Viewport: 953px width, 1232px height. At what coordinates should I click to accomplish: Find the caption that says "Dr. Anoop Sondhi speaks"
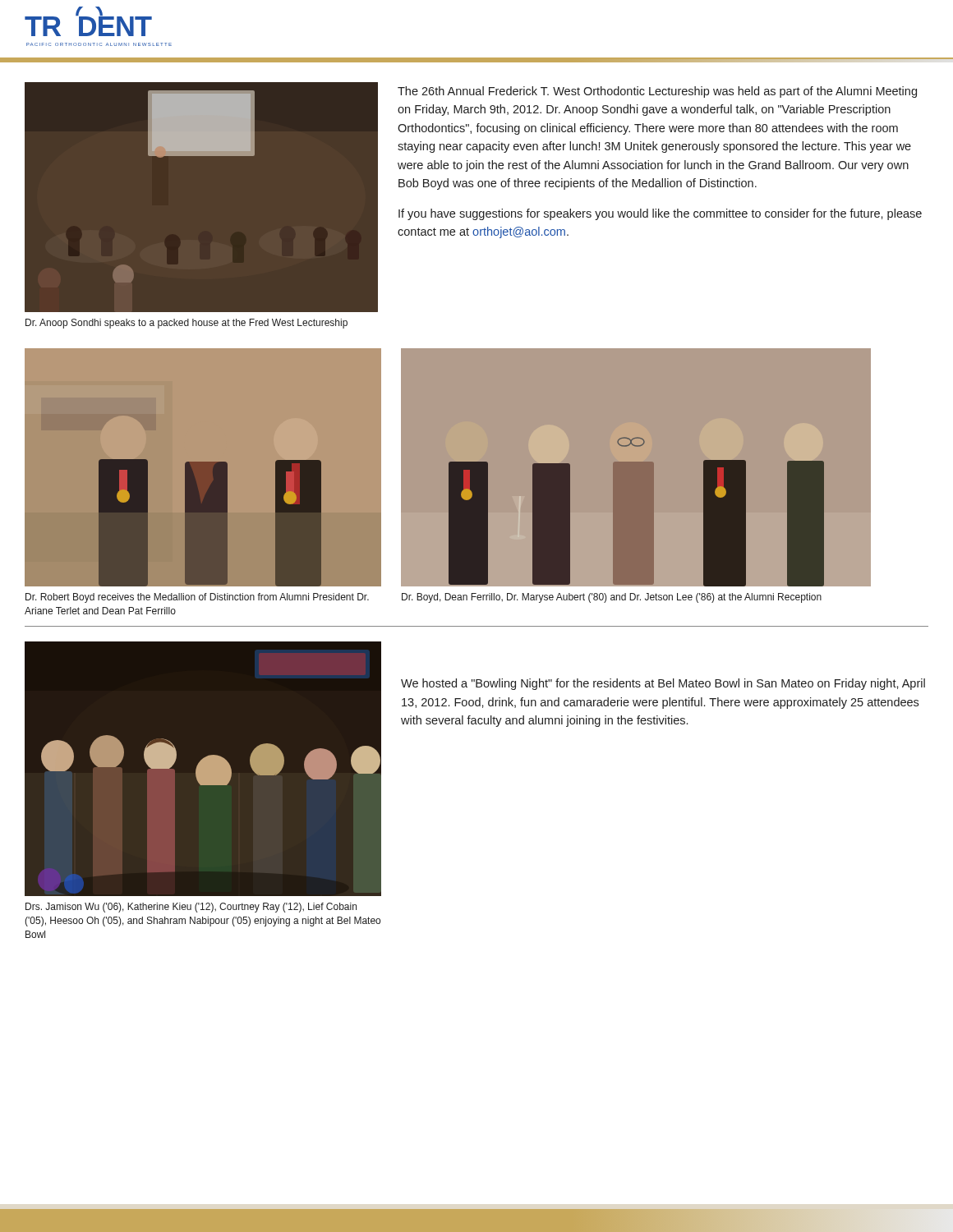(186, 323)
